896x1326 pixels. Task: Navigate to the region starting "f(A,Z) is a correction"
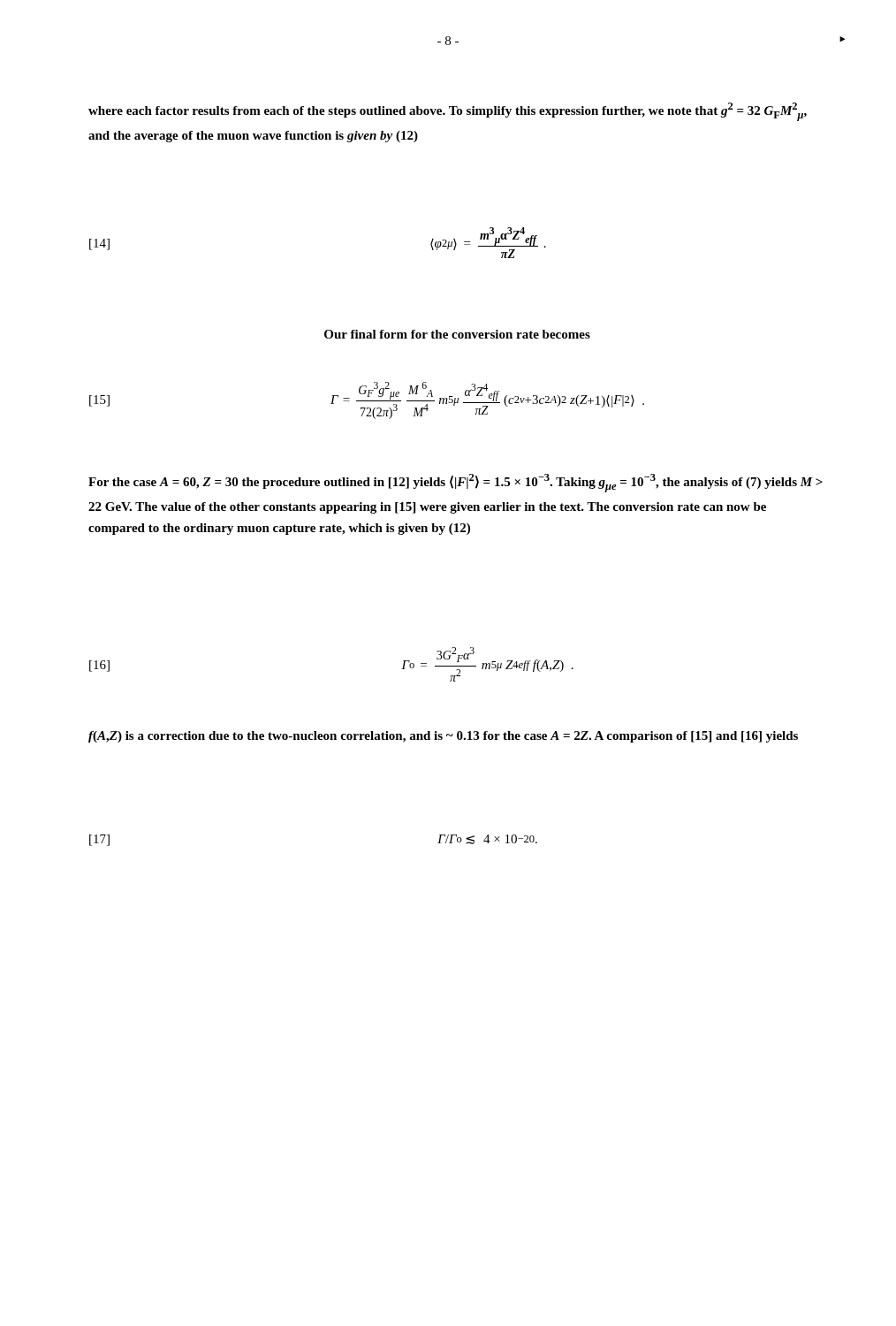pos(443,735)
